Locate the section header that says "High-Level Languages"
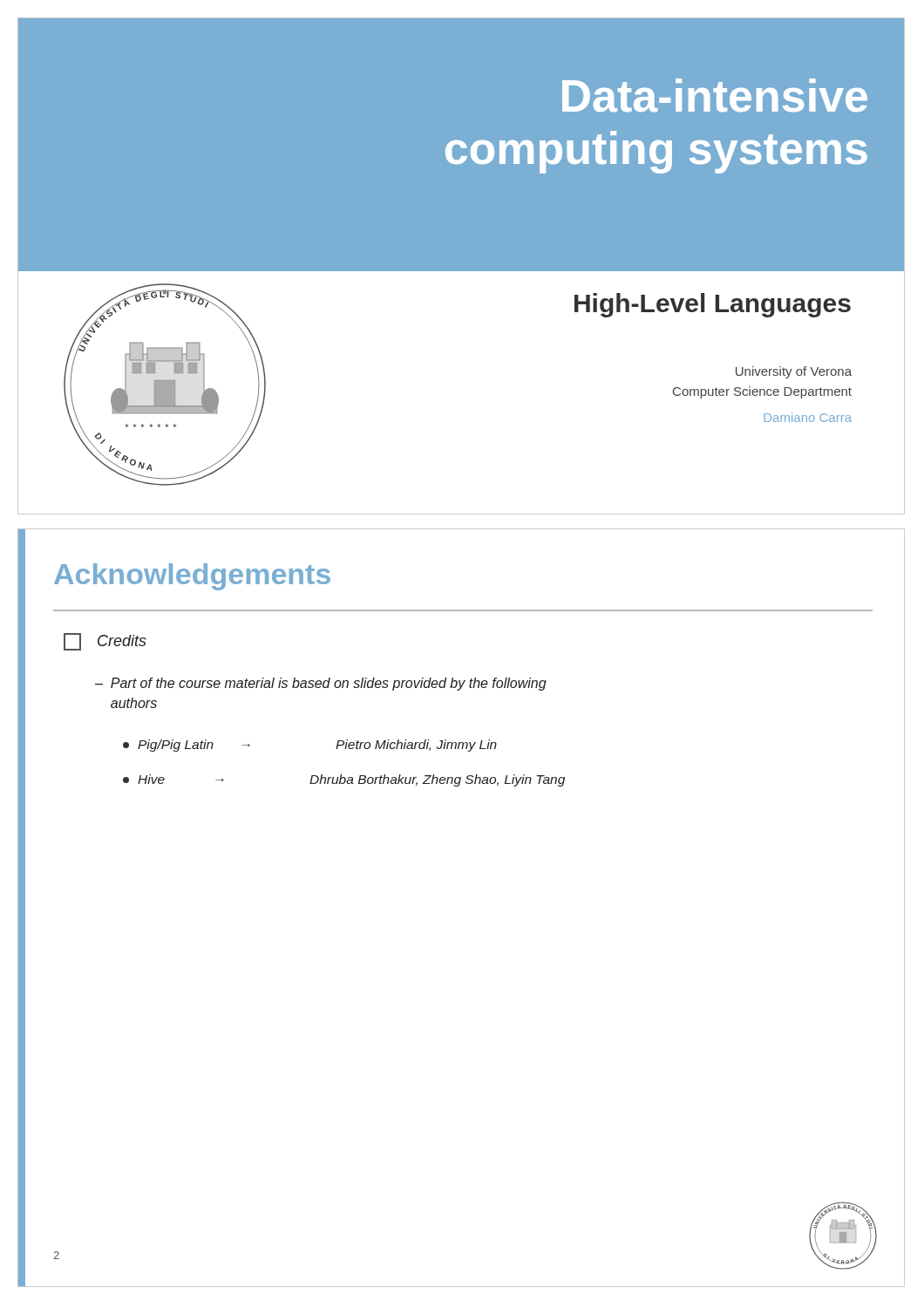This screenshot has width=924, height=1308. 712,303
